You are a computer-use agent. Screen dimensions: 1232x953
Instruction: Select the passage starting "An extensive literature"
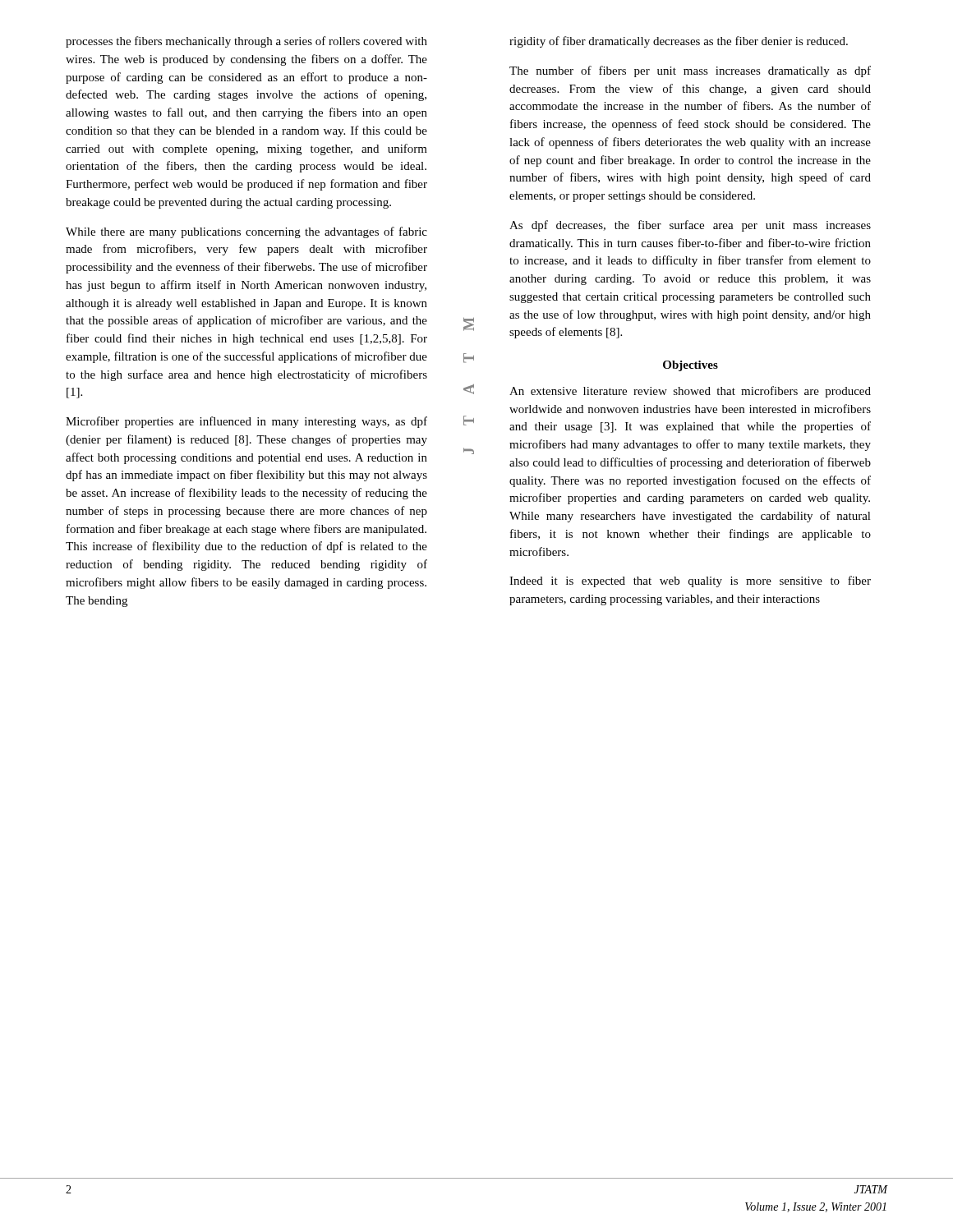(690, 472)
